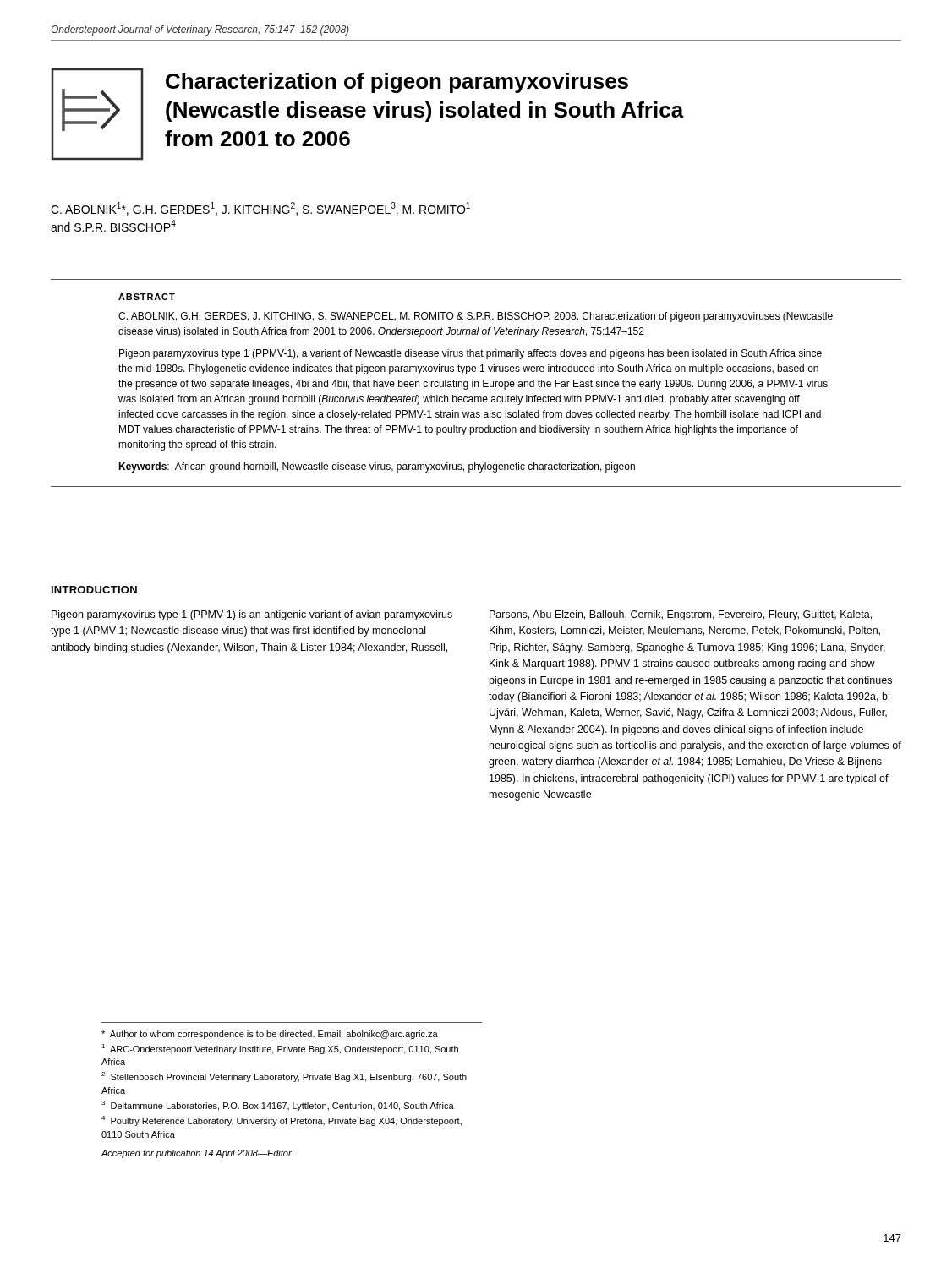
Task: Navigate to the passage starting "C. ABOLNIK1*, G.H. GERDES1,"
Action: click(x=261, y=218)
